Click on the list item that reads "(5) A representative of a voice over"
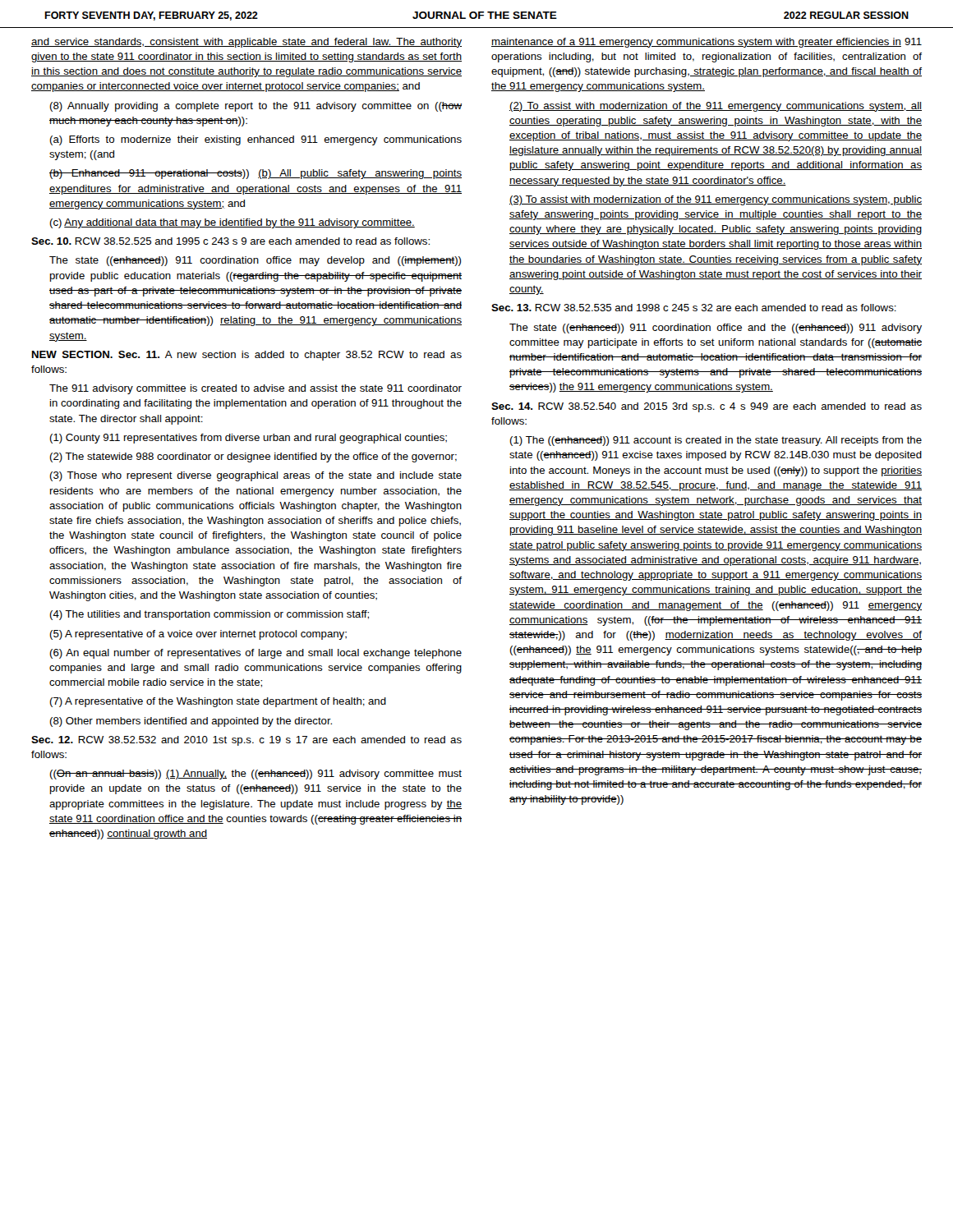The height and width of the screenshot is (1232, 953). click(255, 634)
